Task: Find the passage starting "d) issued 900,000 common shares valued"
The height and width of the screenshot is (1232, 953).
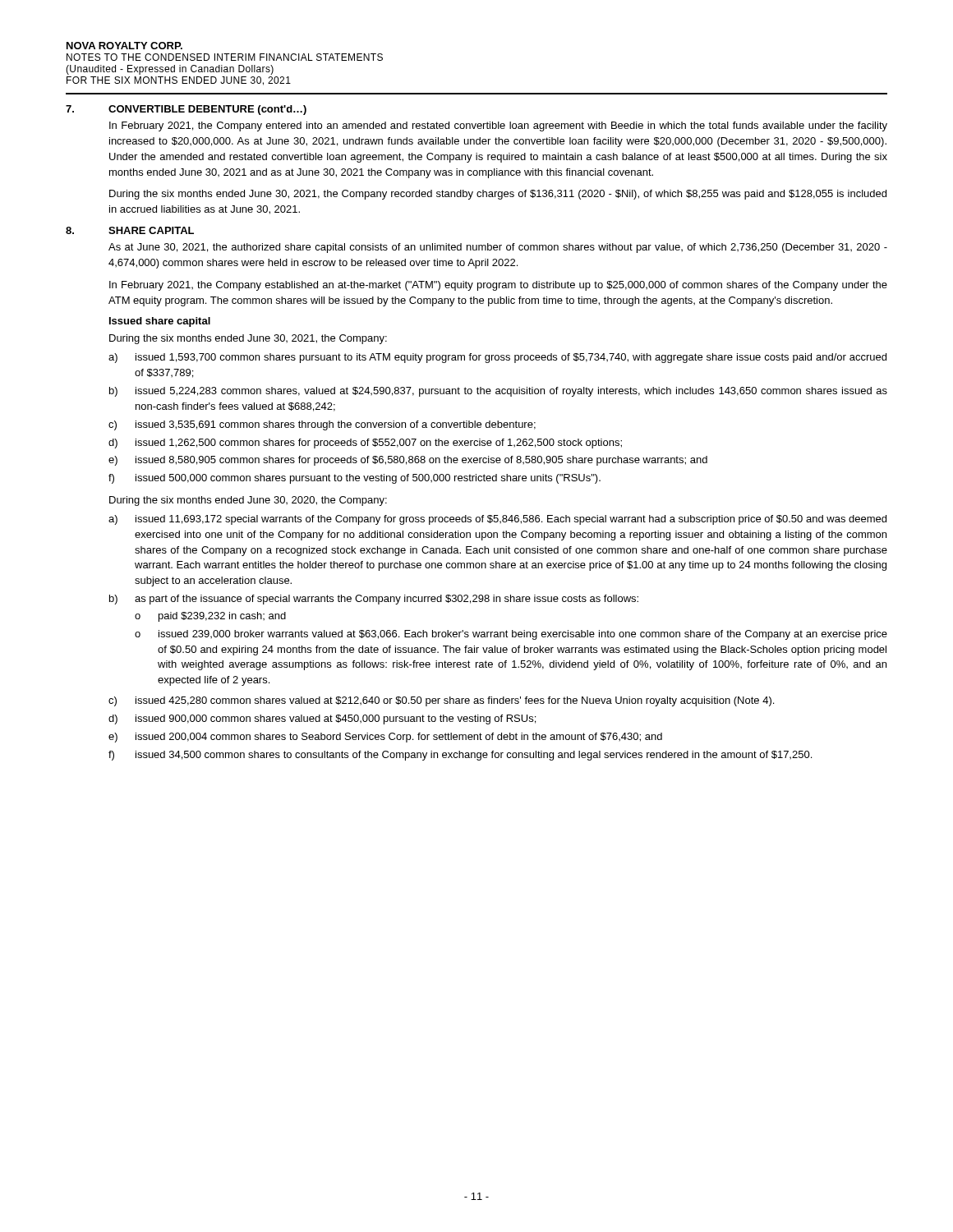Action: (498, 719)
